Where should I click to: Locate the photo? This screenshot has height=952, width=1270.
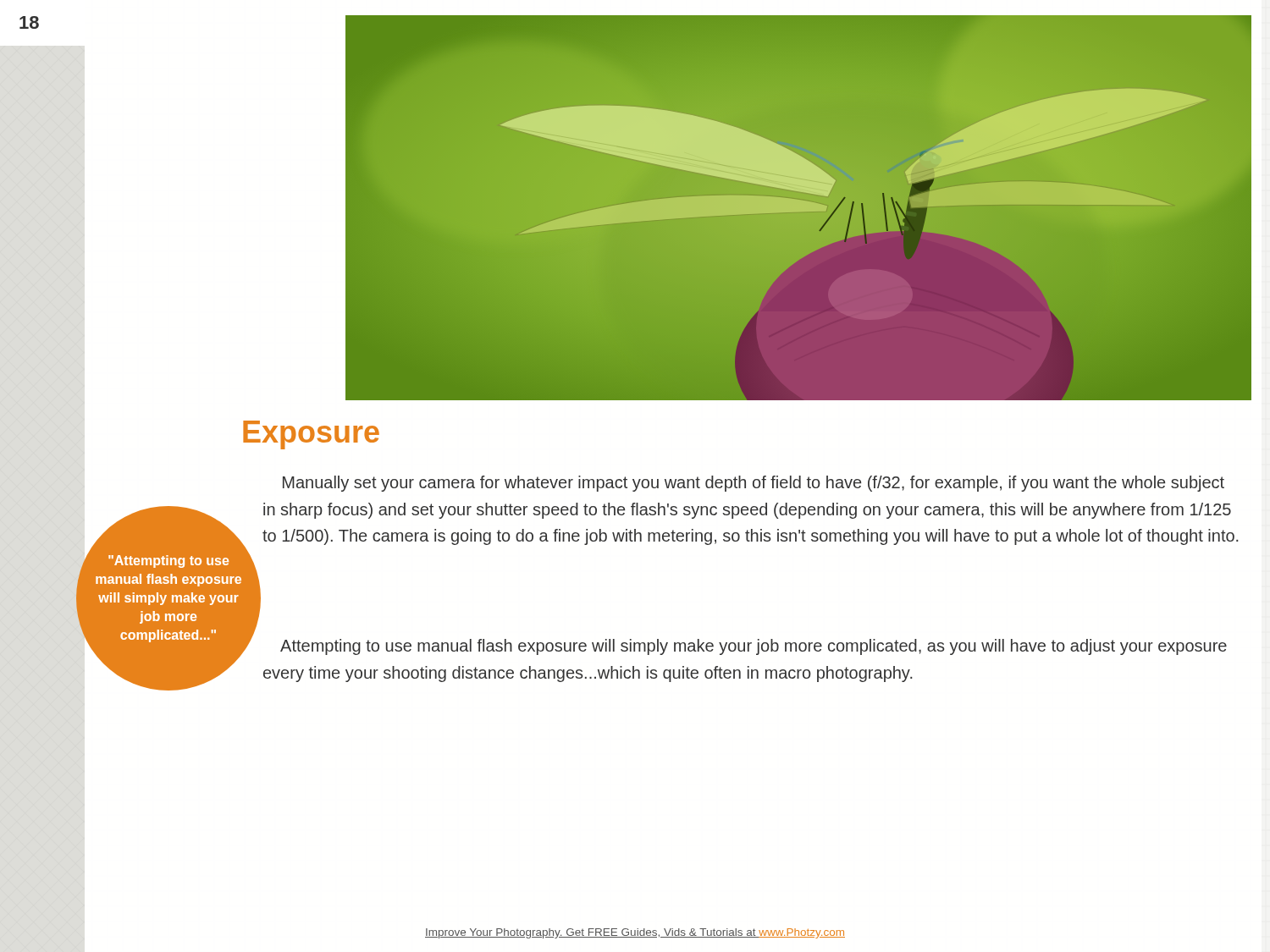pyautogui.click(x=798, y=208)
